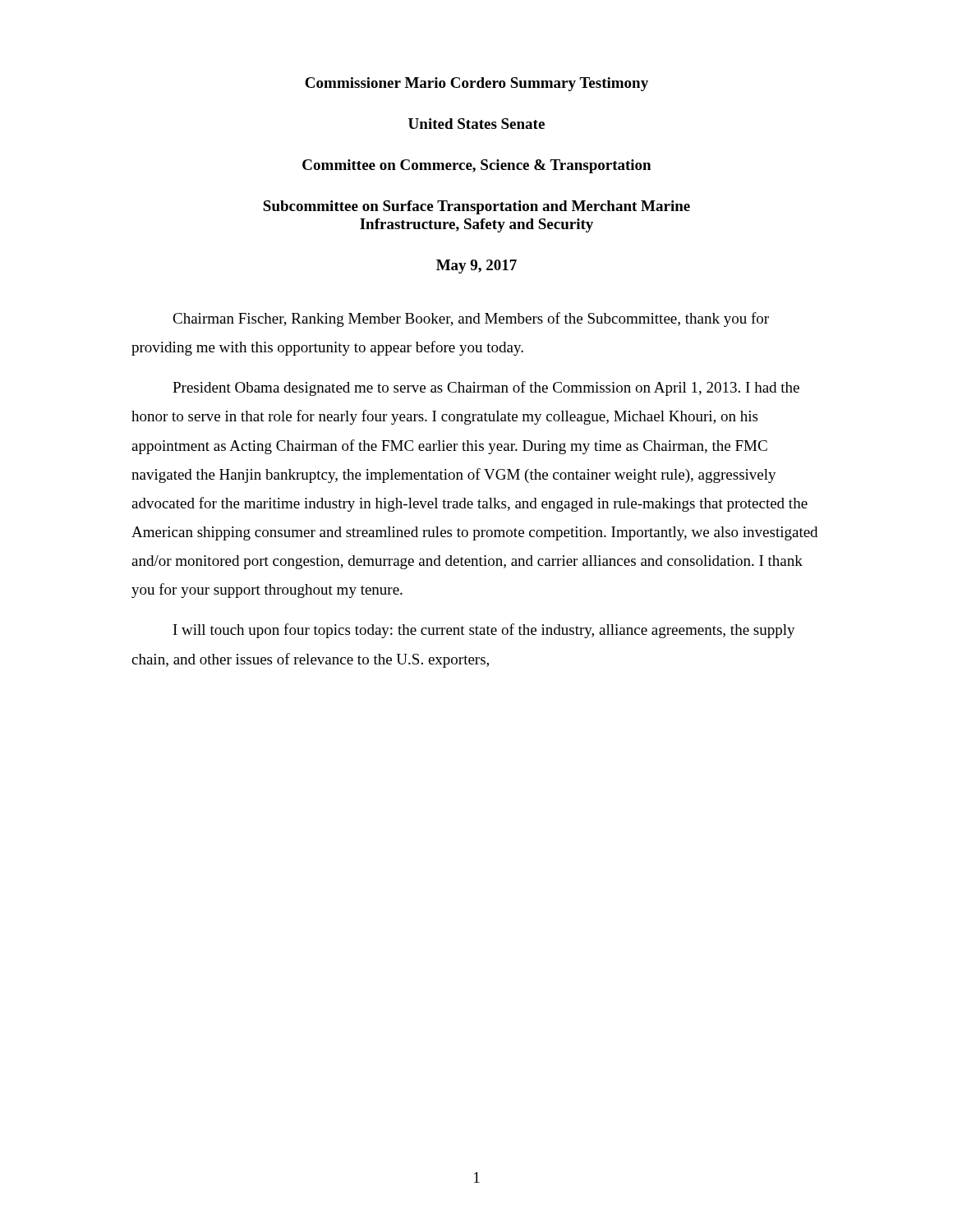The image size is (953, 1232).
Task: Point to the title beginning "Commissioner Mario Cordero"
Action: [x=476, y=83]
